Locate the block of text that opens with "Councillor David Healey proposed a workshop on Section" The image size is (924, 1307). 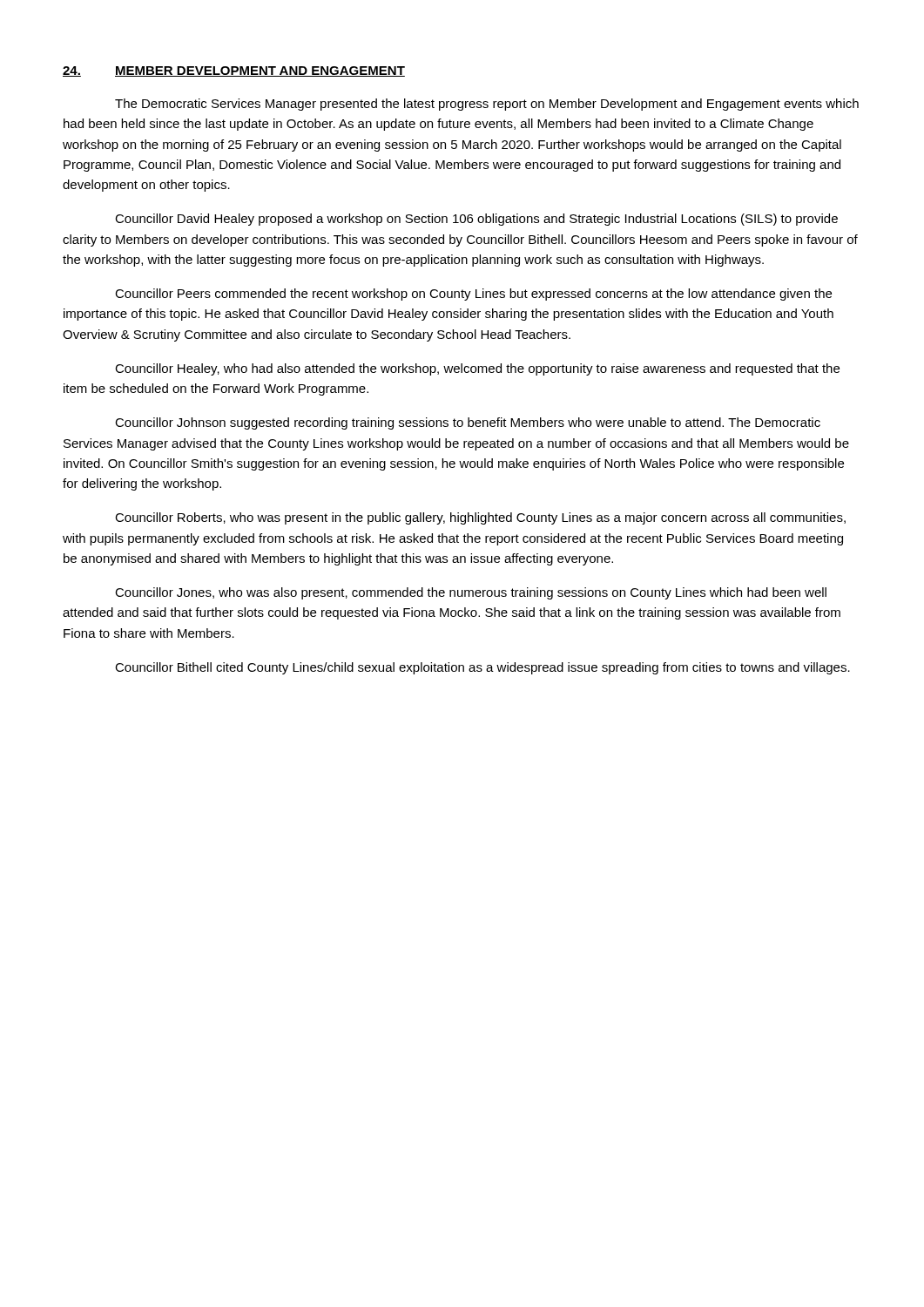pos(460,239)
